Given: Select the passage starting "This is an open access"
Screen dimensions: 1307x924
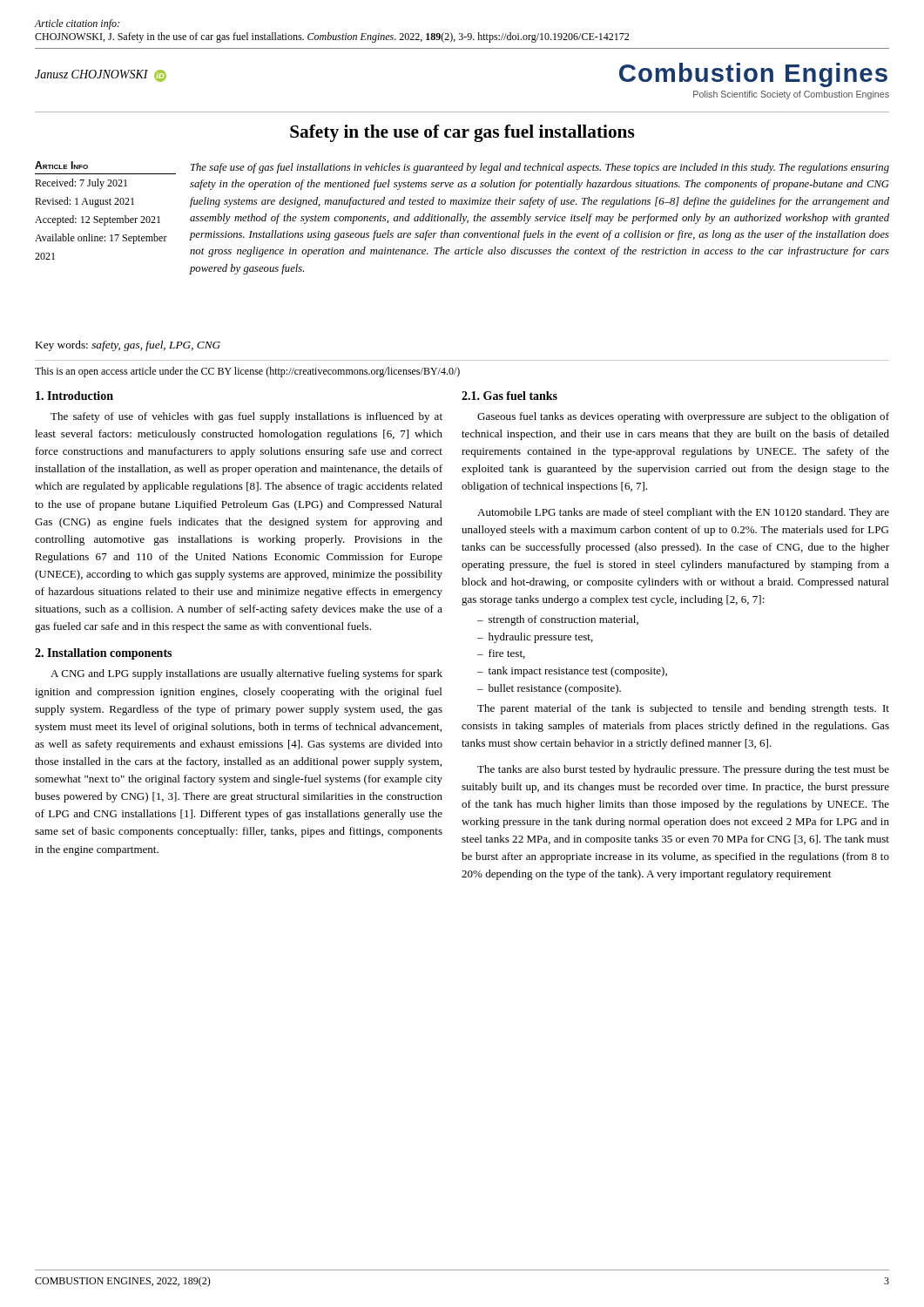Looking at the screenshot, I should pos(247,371).
